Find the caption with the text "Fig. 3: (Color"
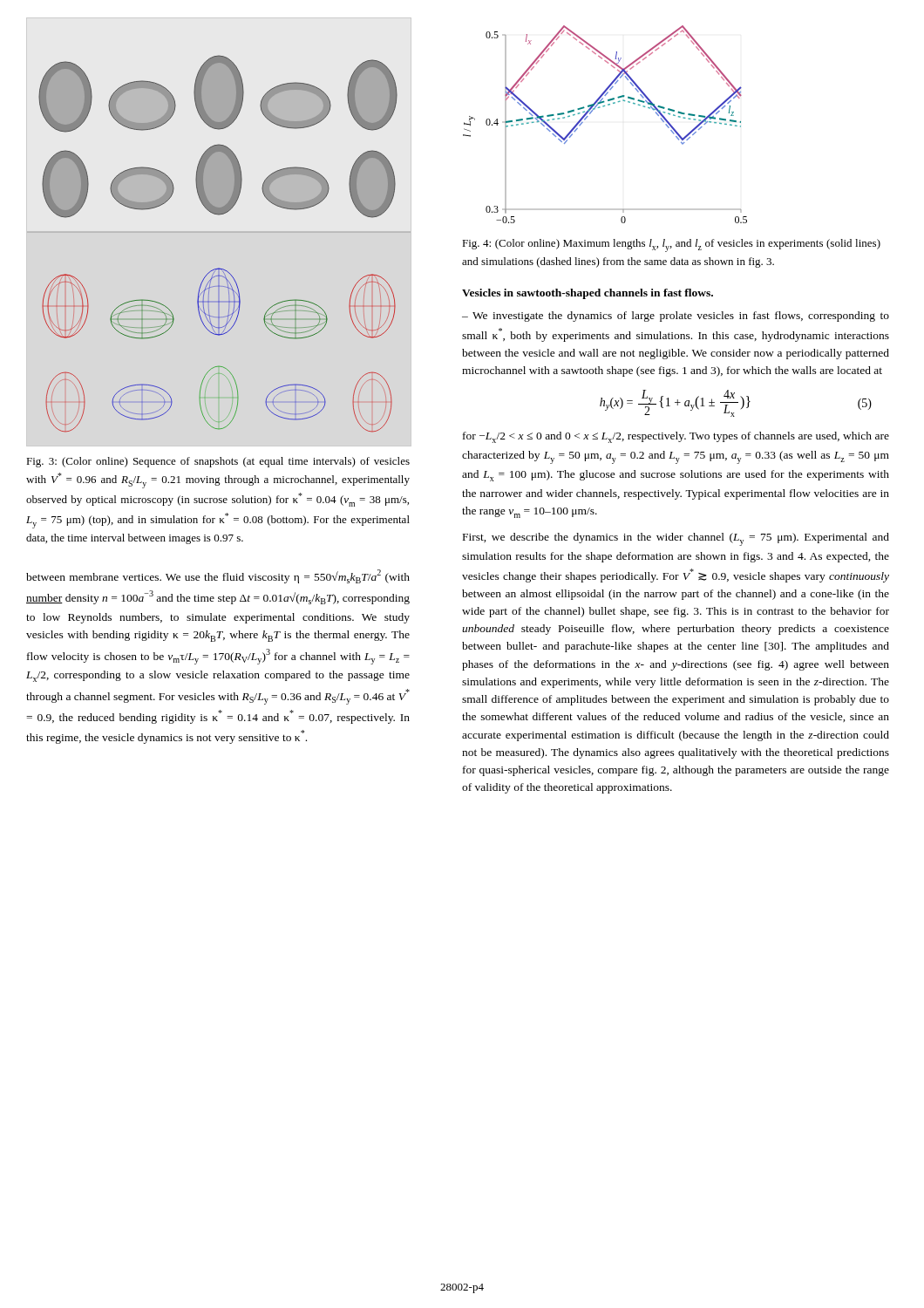The width and height of the screenshot is (924, 1308). [218, 499]
